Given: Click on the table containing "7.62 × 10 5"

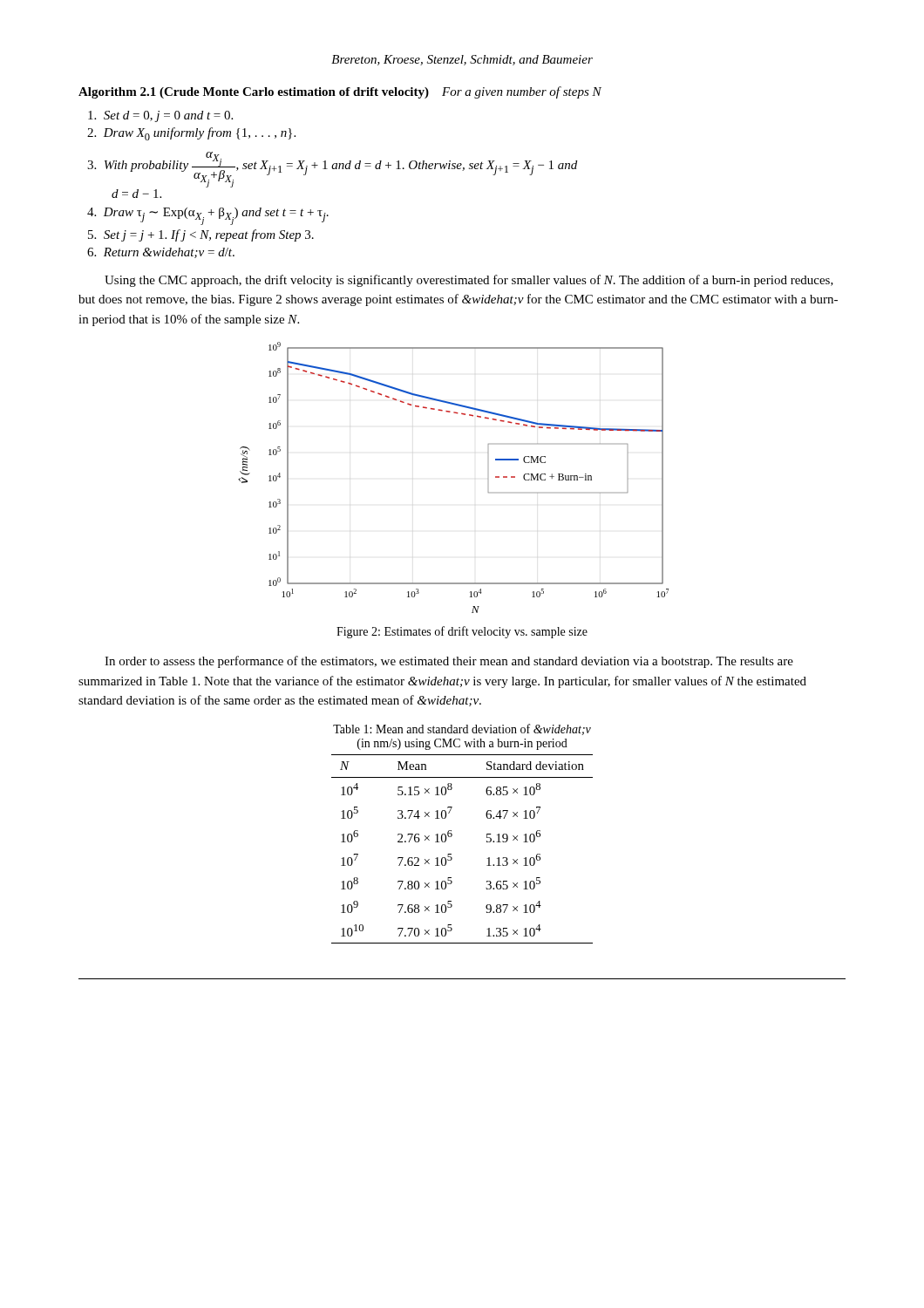Looking at the screenshot, I should click(x=462, y=848).
